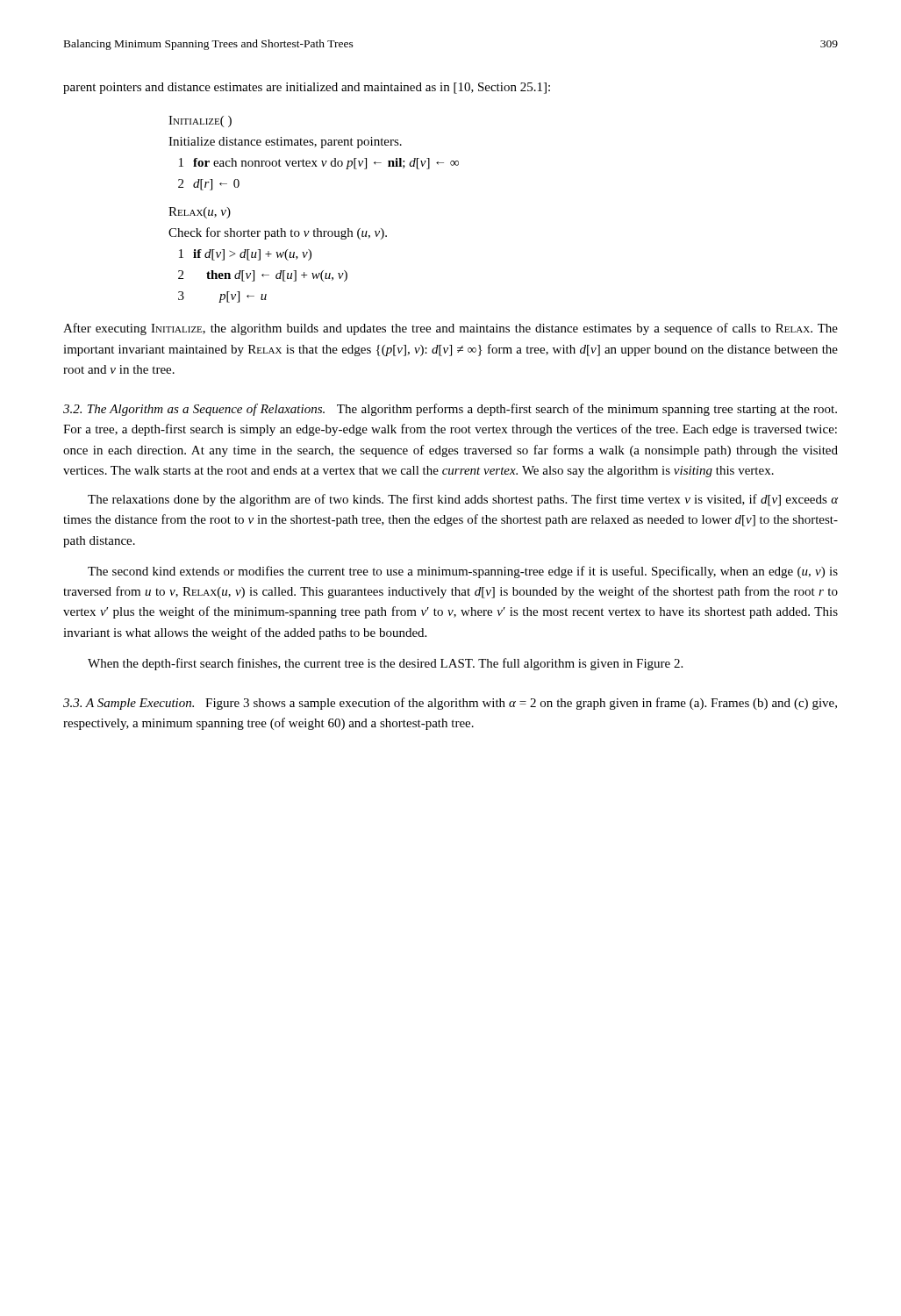
Task: Click on the section header with the text "3.2. The Algorithm as"
Action: point(450,440)
